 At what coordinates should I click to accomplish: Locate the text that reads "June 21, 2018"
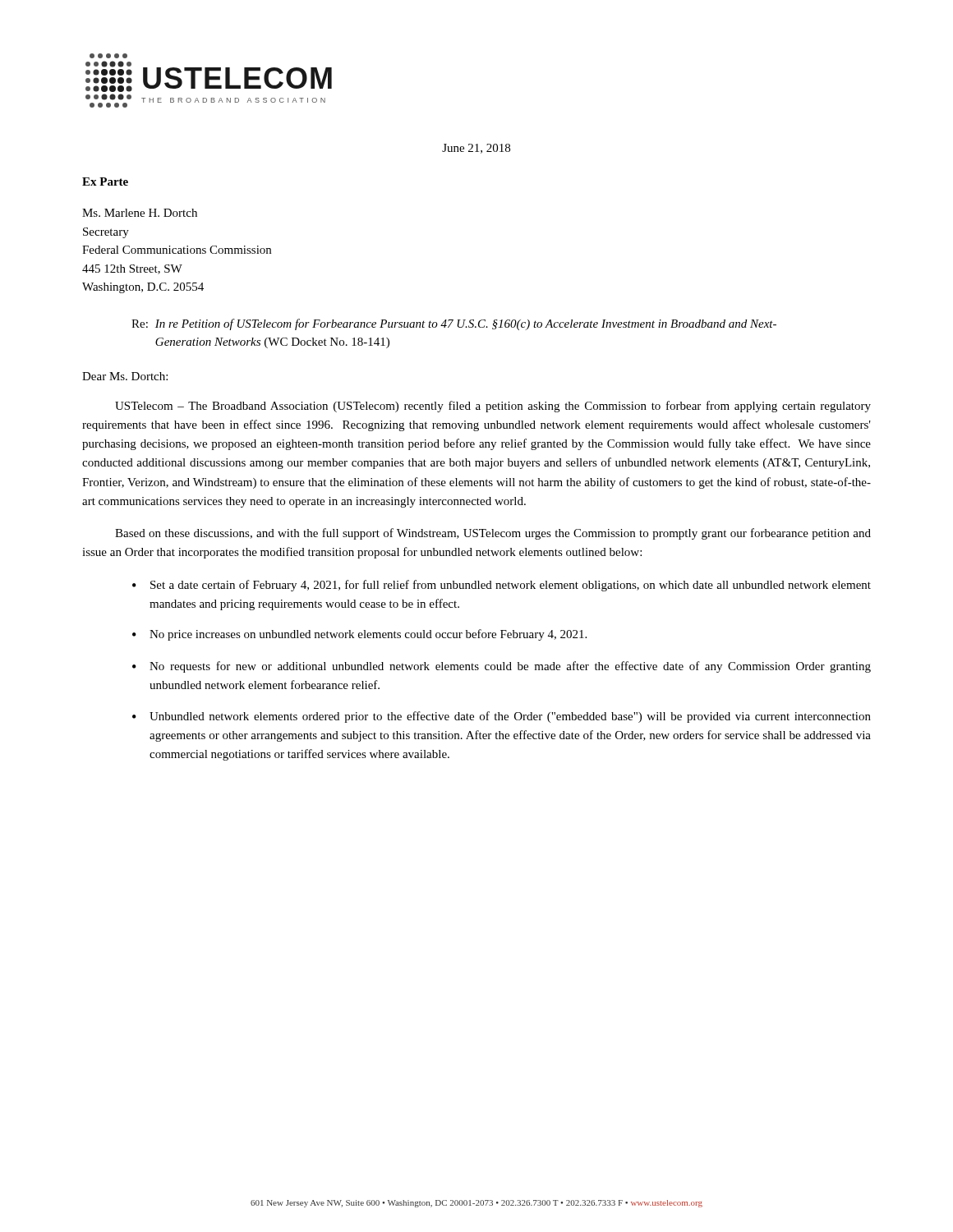[x=476, y=148]
